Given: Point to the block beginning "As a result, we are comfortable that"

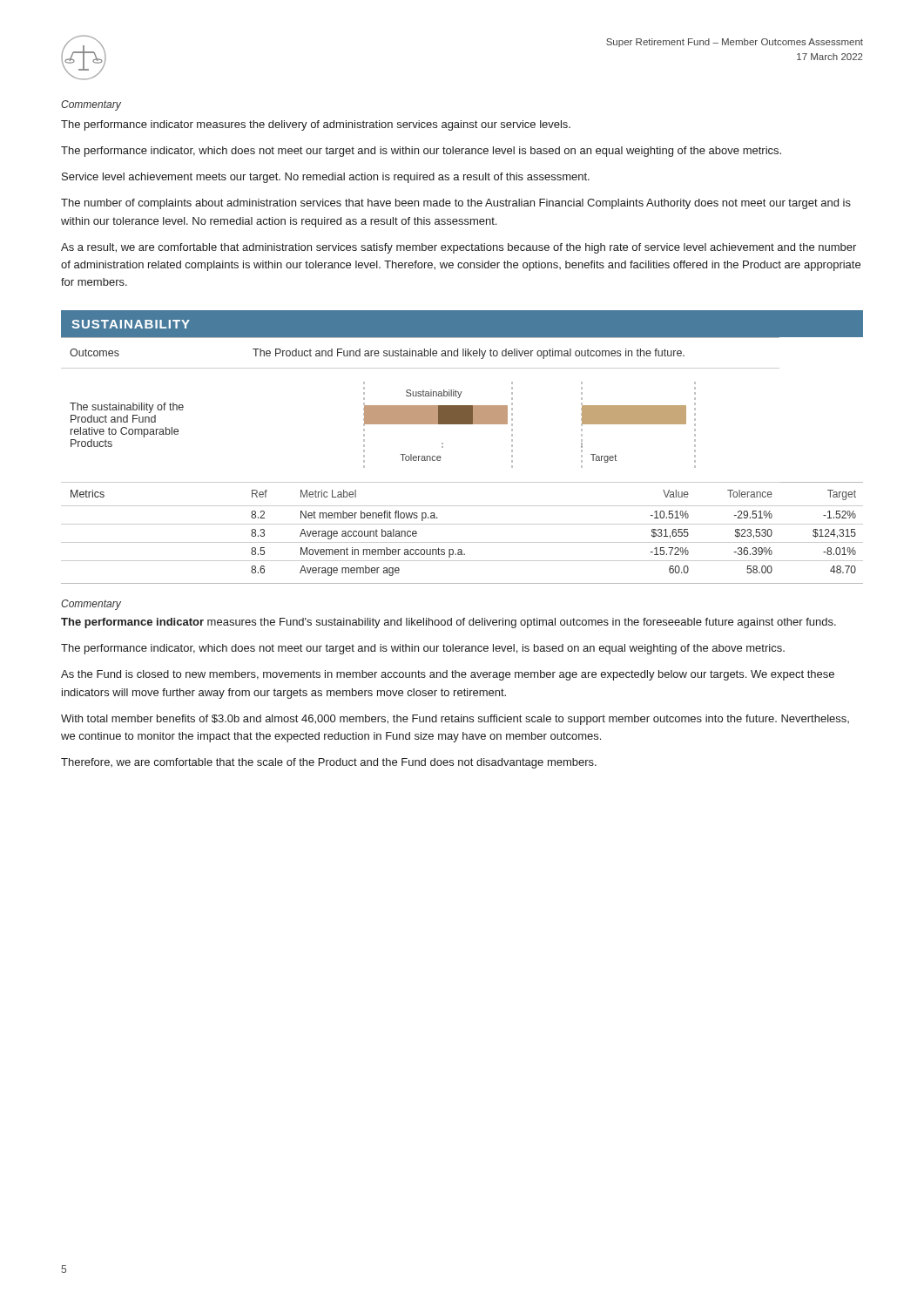Looking at the screenshot, I should pos(461,264).
